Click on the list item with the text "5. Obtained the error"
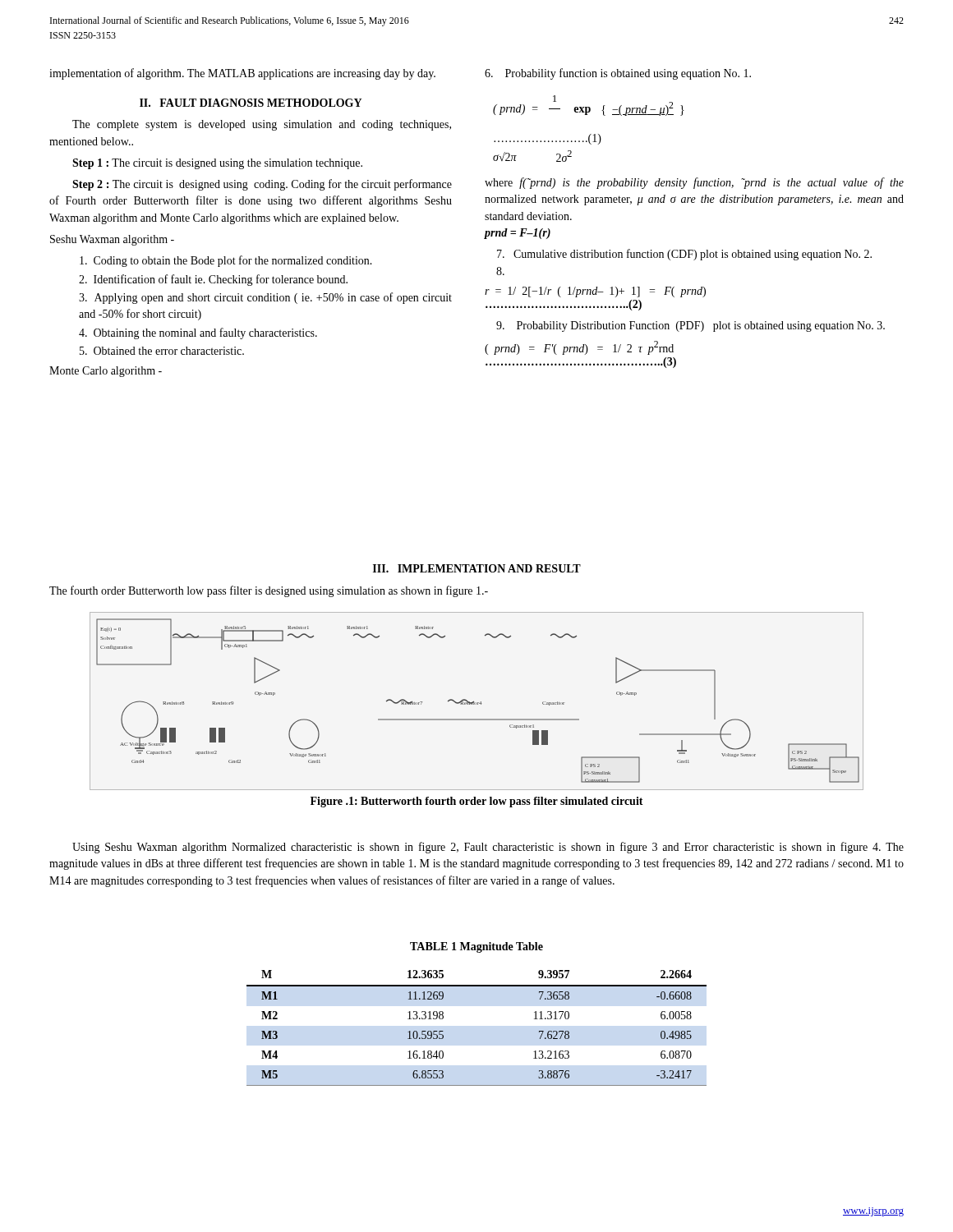The image size is (953, 1232). point(162,351)
